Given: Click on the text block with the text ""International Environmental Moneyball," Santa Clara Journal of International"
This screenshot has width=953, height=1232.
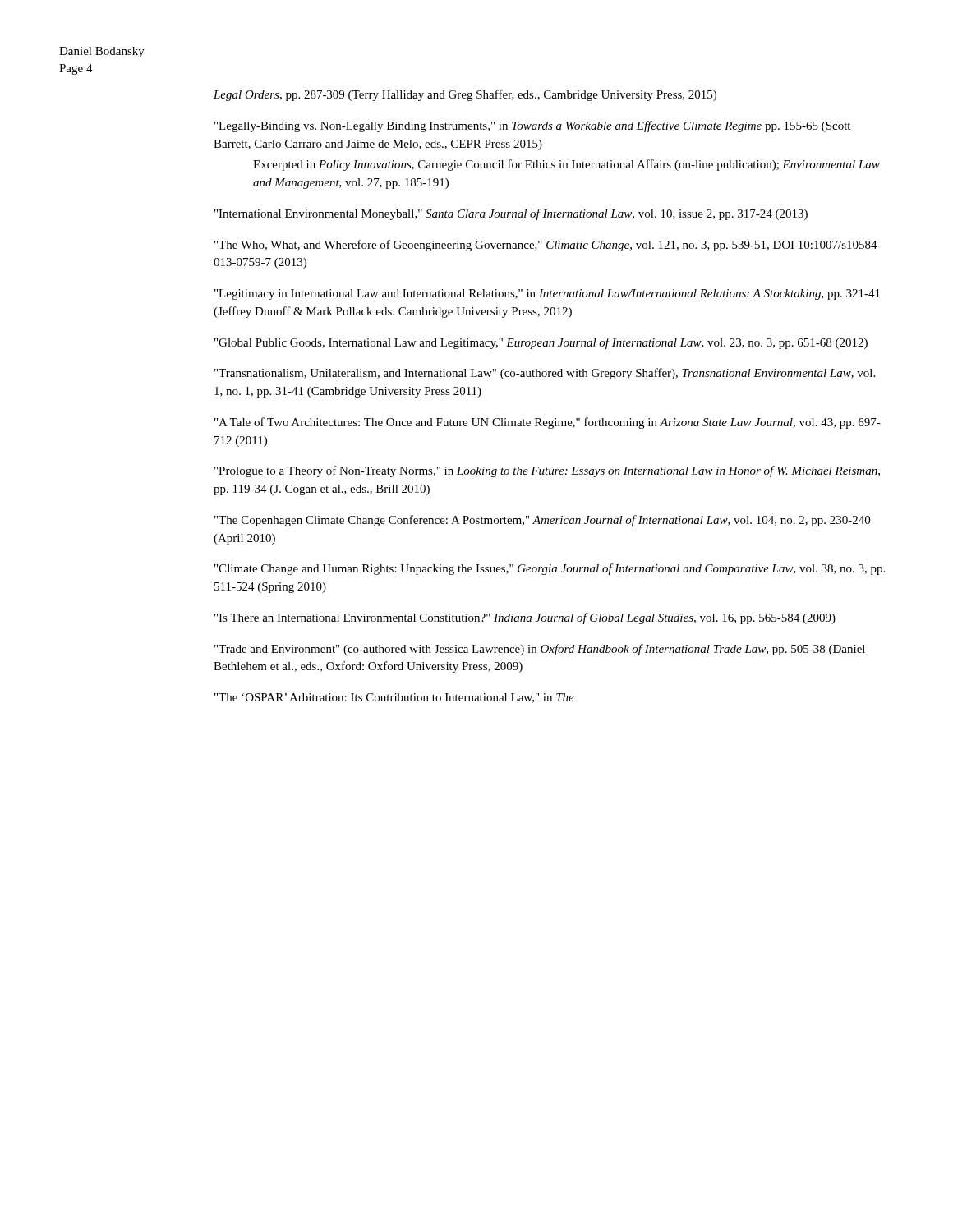Looking at the screenshot, I should (x=550, y=214).
